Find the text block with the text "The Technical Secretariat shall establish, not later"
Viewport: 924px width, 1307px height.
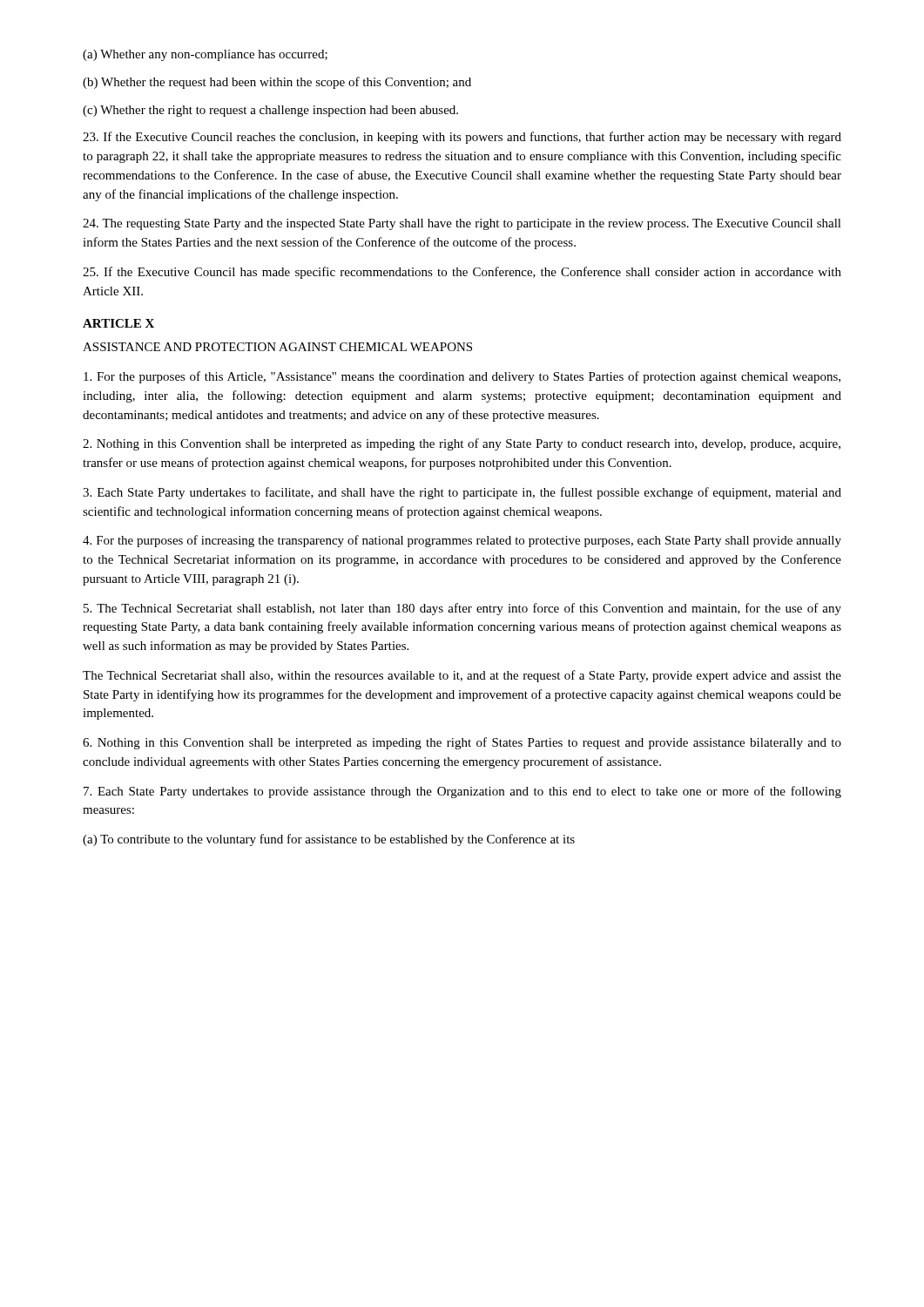(x=462, y=627)
